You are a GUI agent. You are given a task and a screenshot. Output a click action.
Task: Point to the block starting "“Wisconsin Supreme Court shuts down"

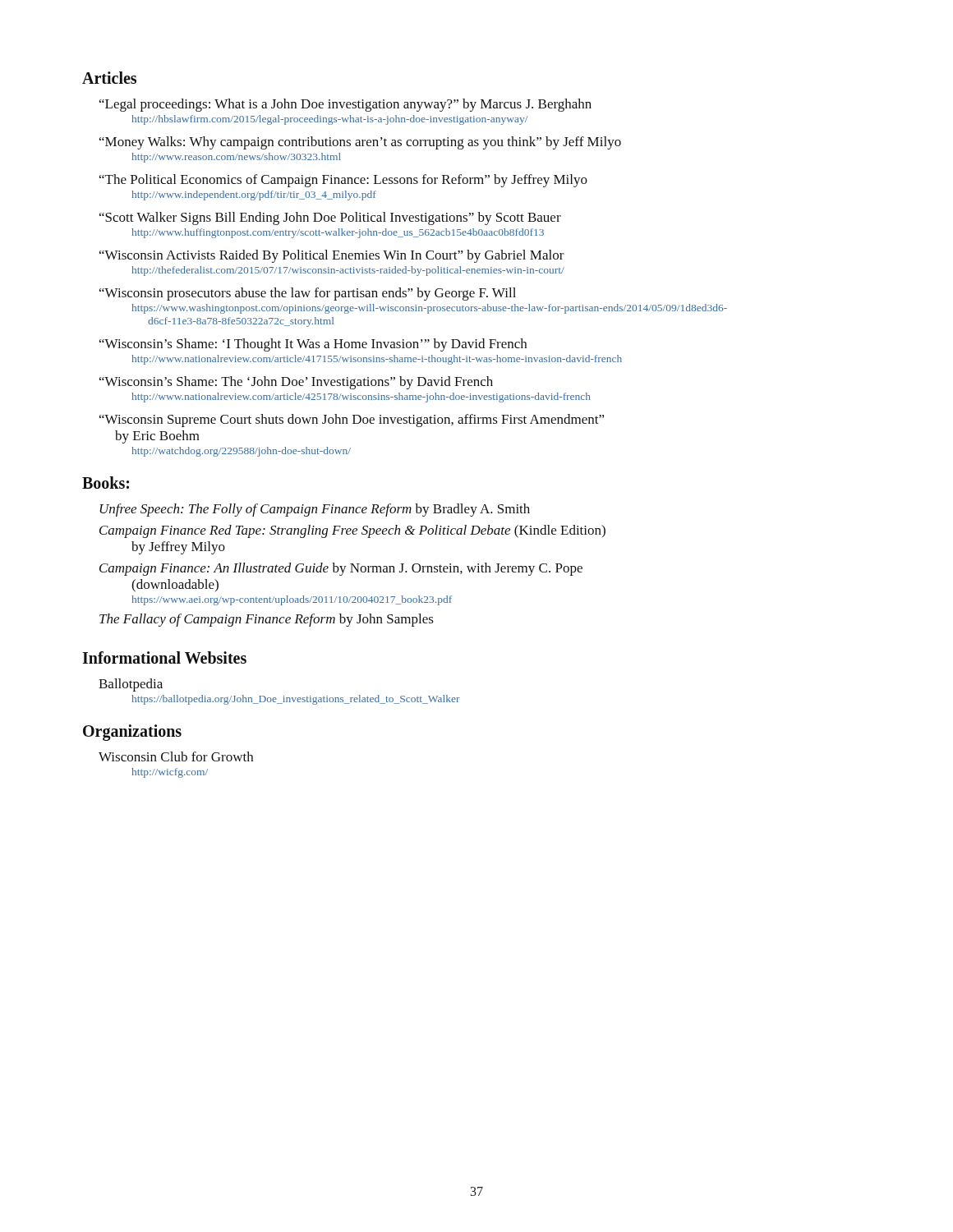click(485, 434)
